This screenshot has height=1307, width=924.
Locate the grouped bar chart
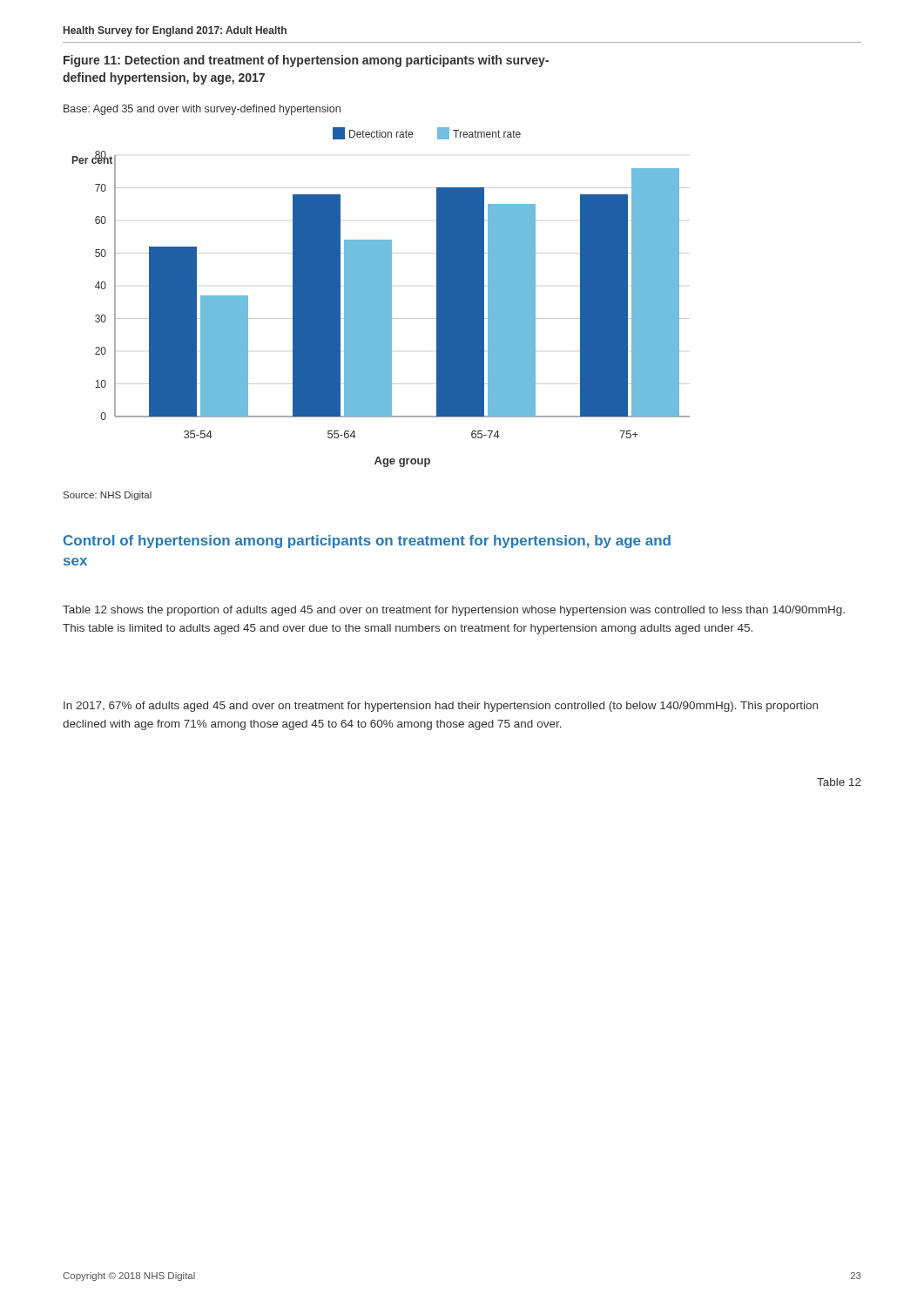click(x=389, y=303)
